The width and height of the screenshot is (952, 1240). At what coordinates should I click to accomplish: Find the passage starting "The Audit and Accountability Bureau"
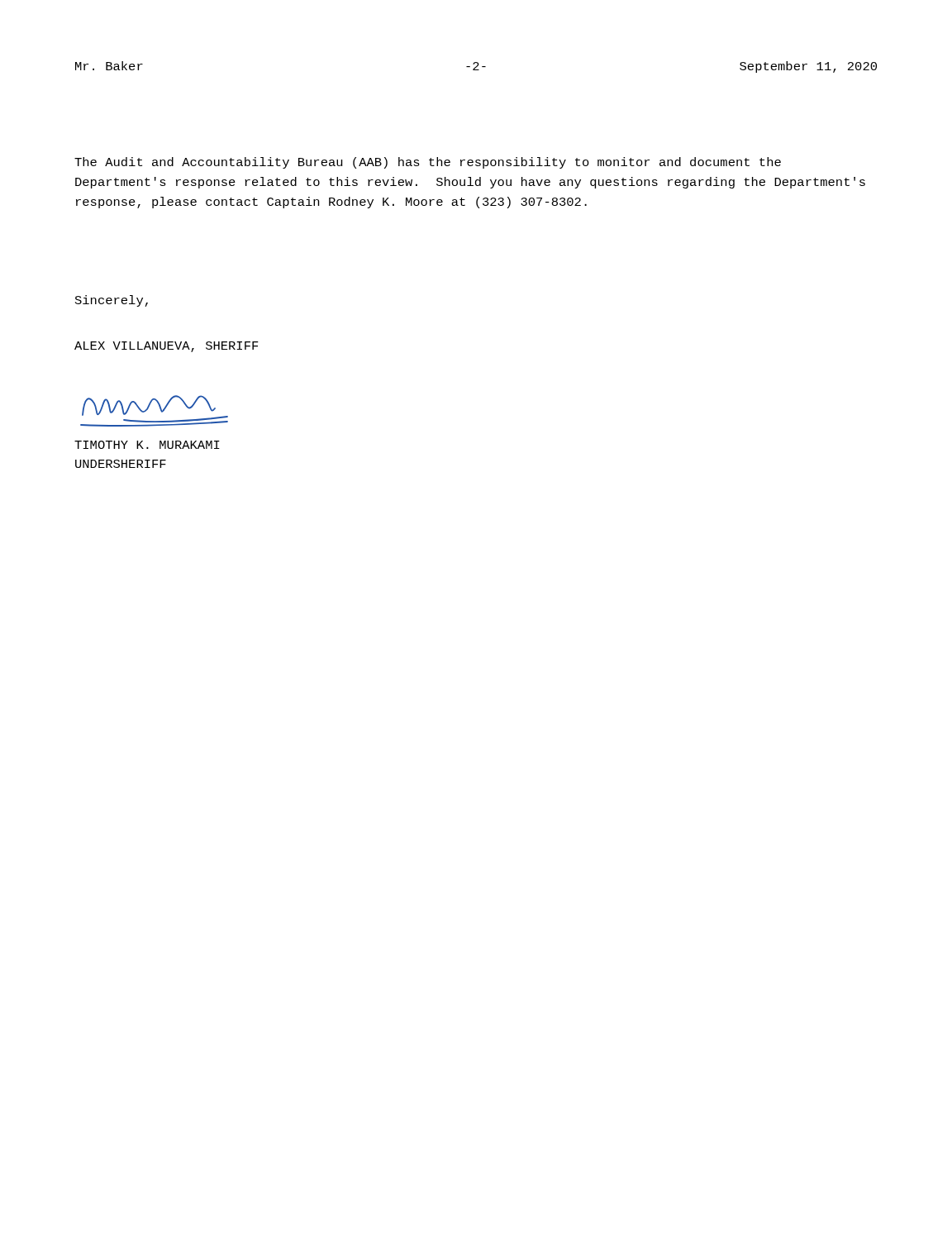[x=470, y=183]
